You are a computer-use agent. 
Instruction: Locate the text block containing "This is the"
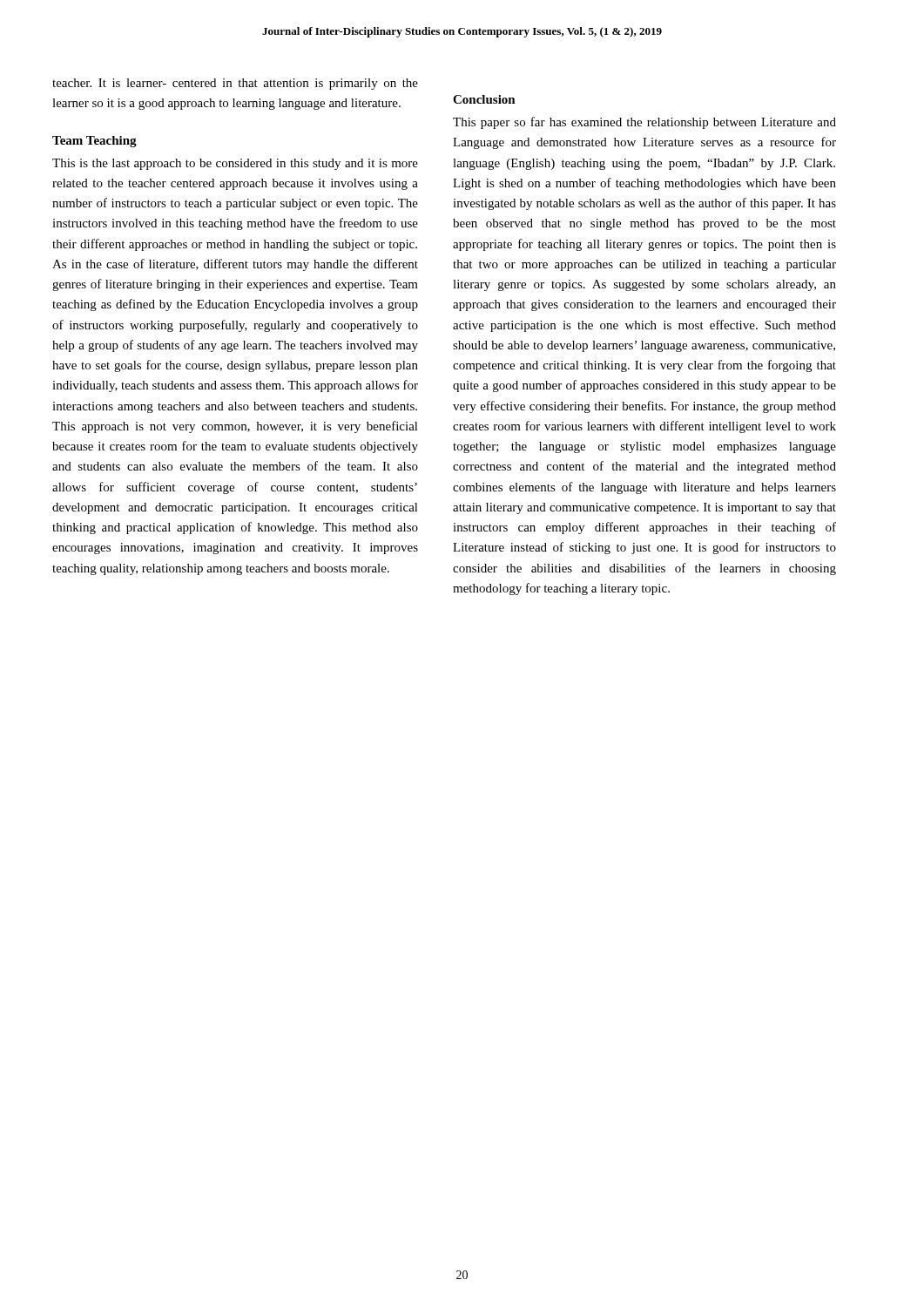click(235, 365)
